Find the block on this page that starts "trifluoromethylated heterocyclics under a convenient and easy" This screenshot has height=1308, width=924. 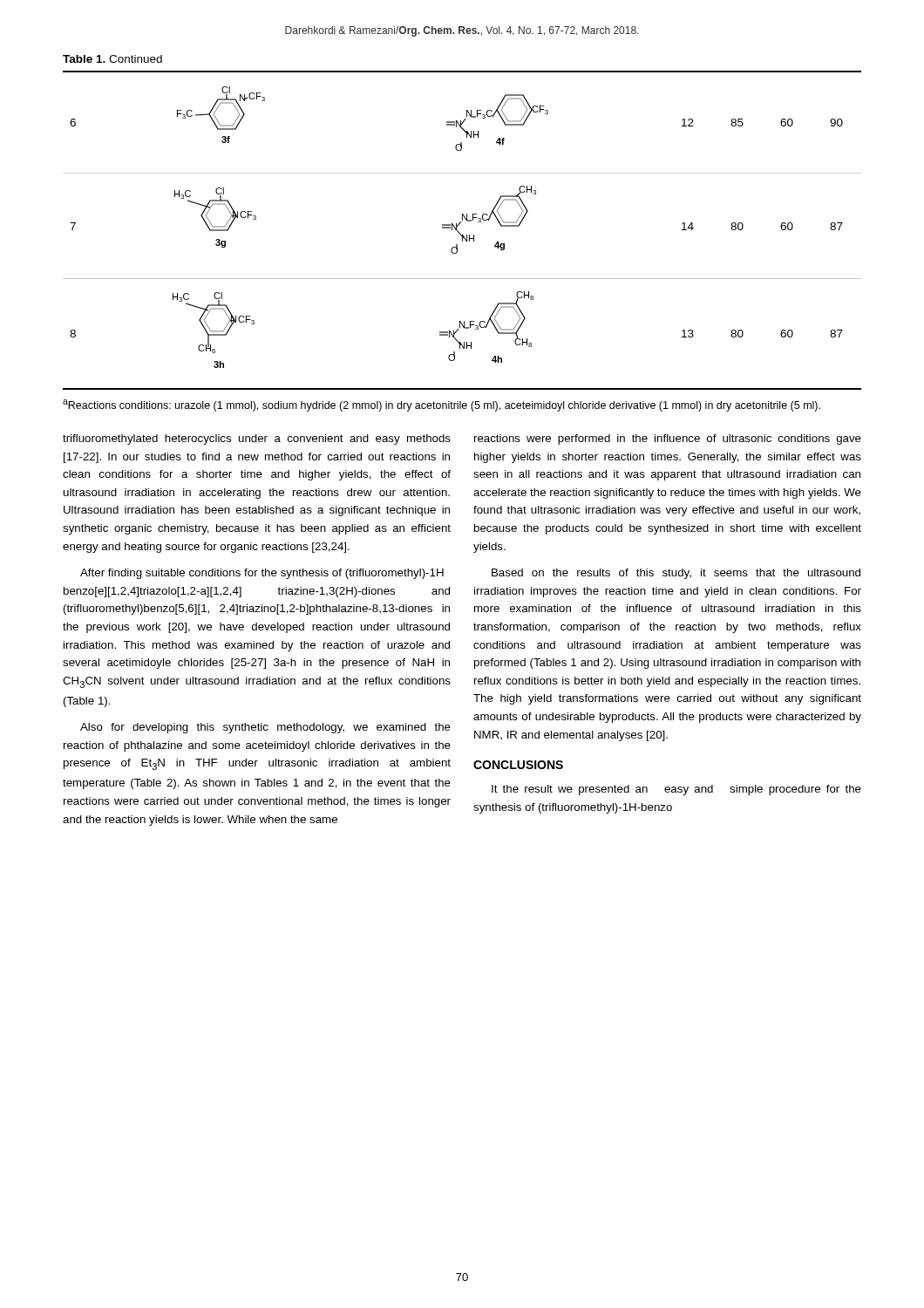[x=257, y=493]
